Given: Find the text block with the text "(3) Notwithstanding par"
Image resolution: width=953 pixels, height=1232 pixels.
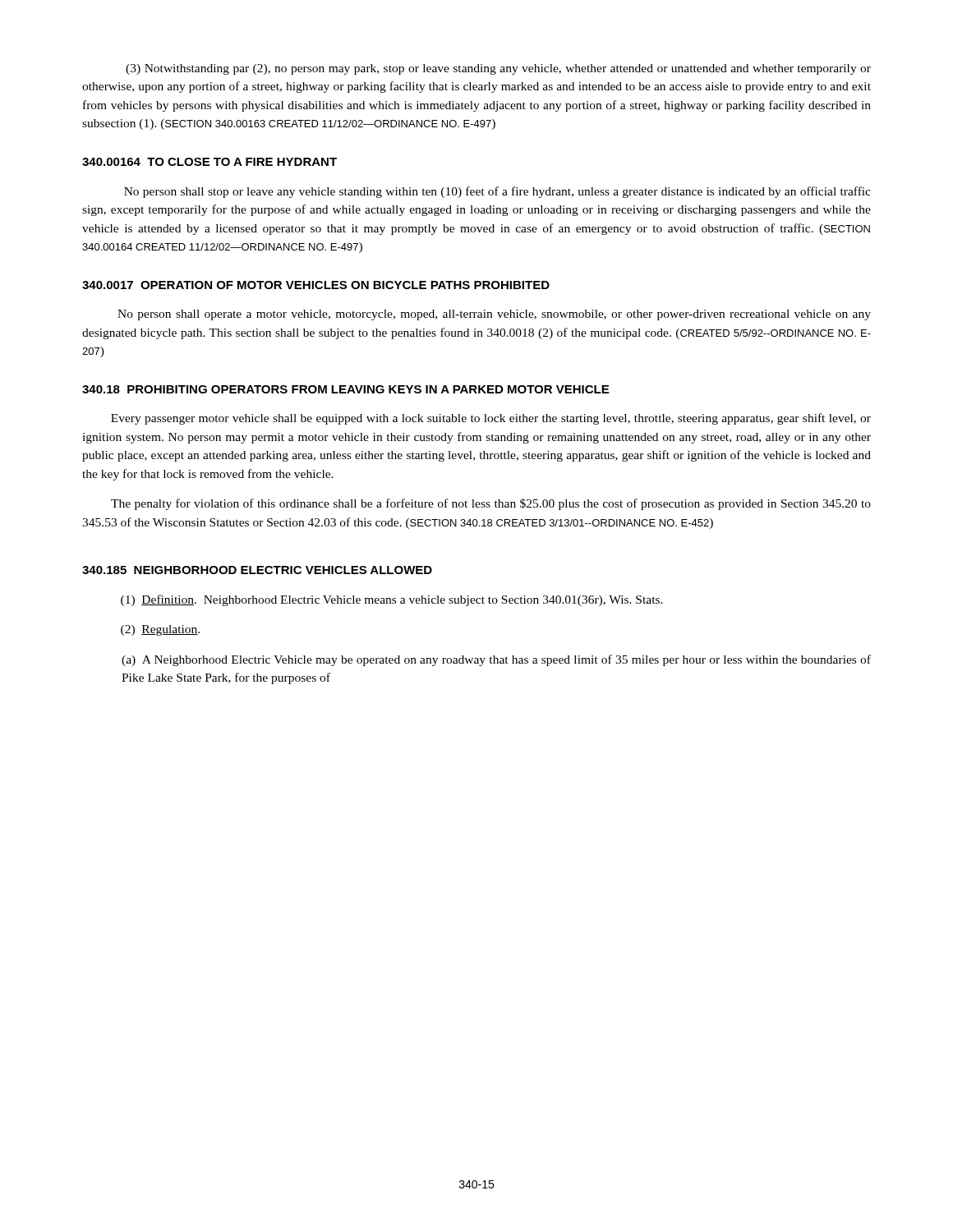Looking at the screenshot, I should [476, 96].
